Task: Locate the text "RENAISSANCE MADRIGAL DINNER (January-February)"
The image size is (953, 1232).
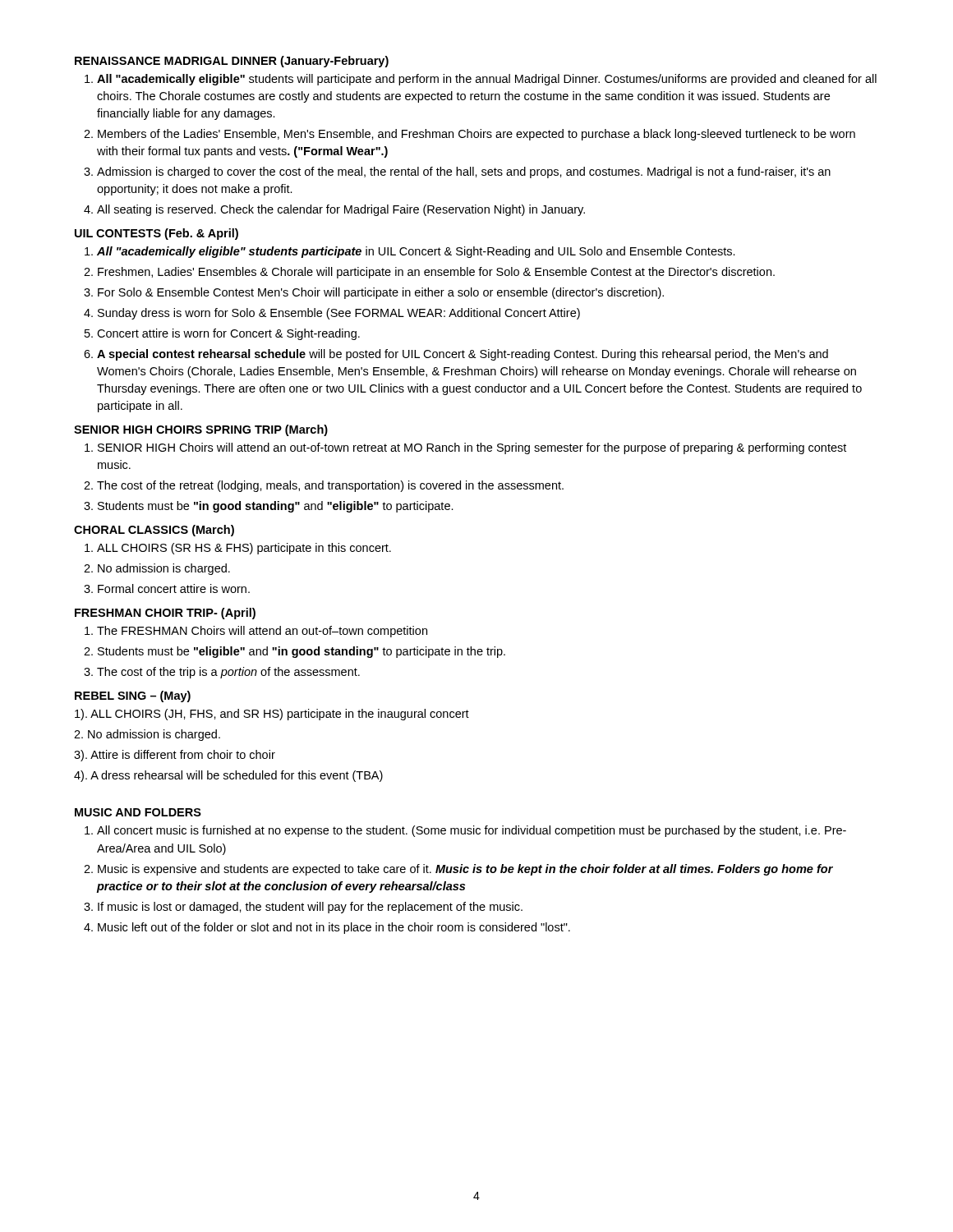Action: point(231,61)
